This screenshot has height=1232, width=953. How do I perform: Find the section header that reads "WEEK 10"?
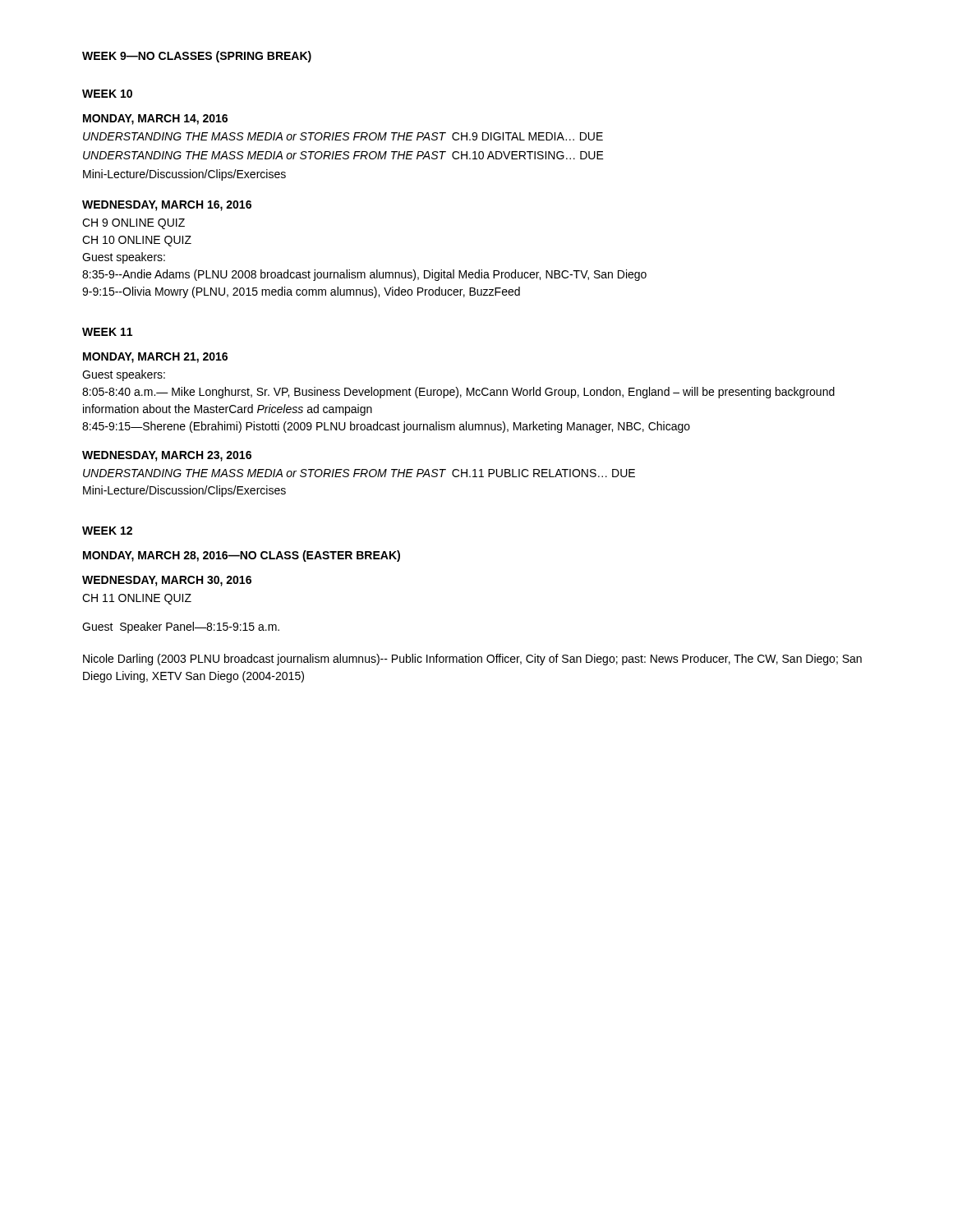coord(107,94)
